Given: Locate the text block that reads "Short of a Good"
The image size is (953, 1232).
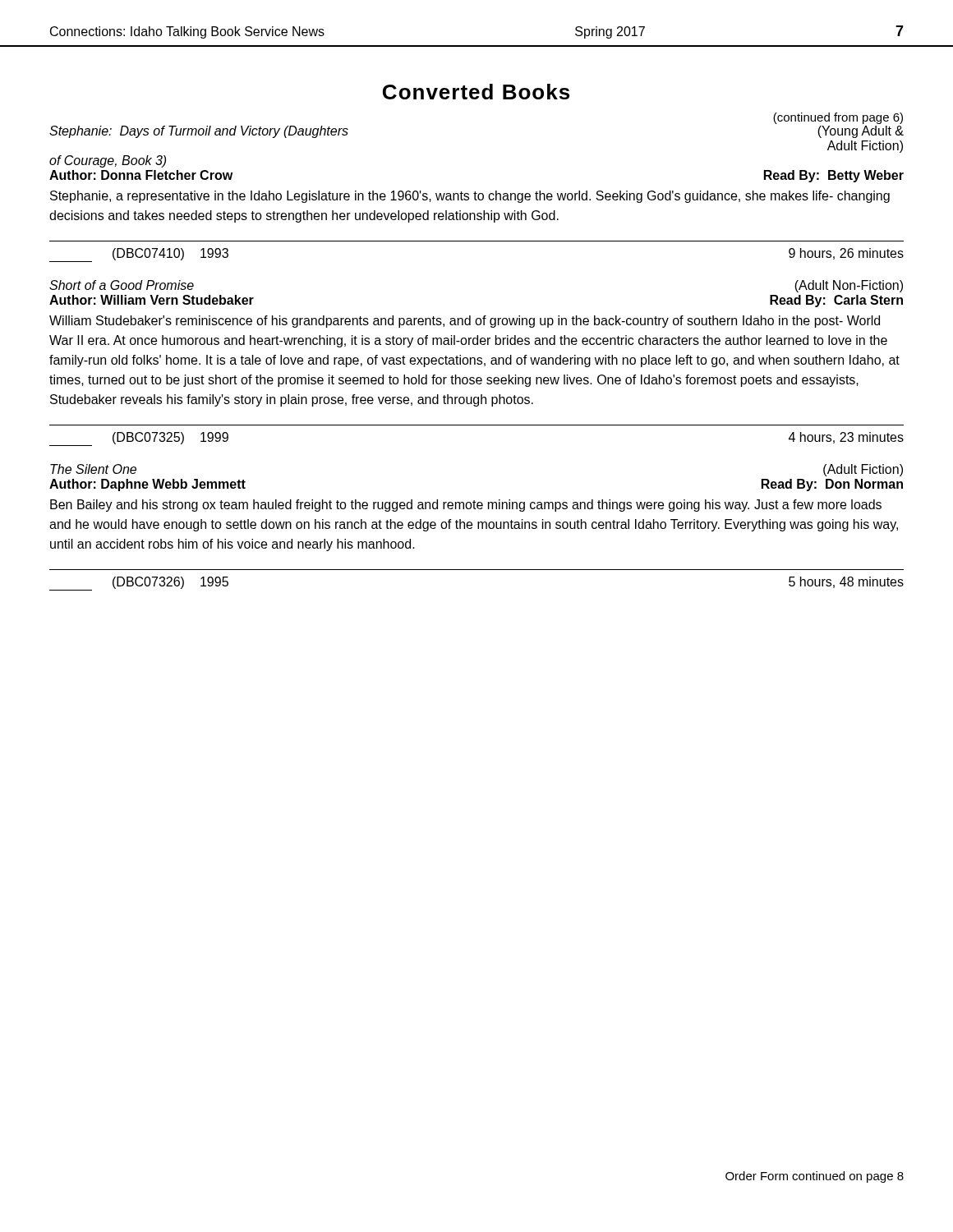Looking at the screenshot, I should tap(476, 344).
